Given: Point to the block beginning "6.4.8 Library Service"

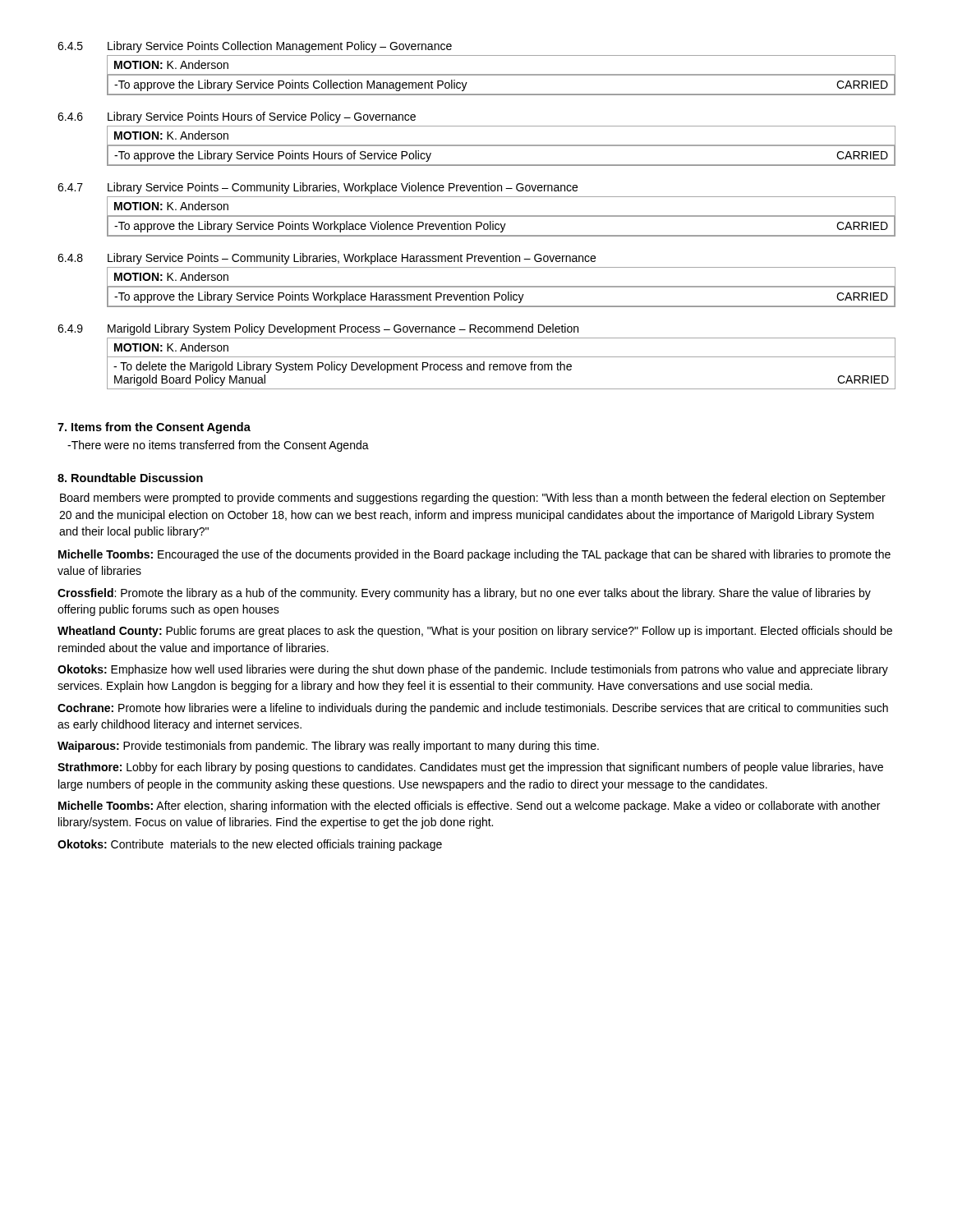Looking at the screenshot, I should point(476,279).
